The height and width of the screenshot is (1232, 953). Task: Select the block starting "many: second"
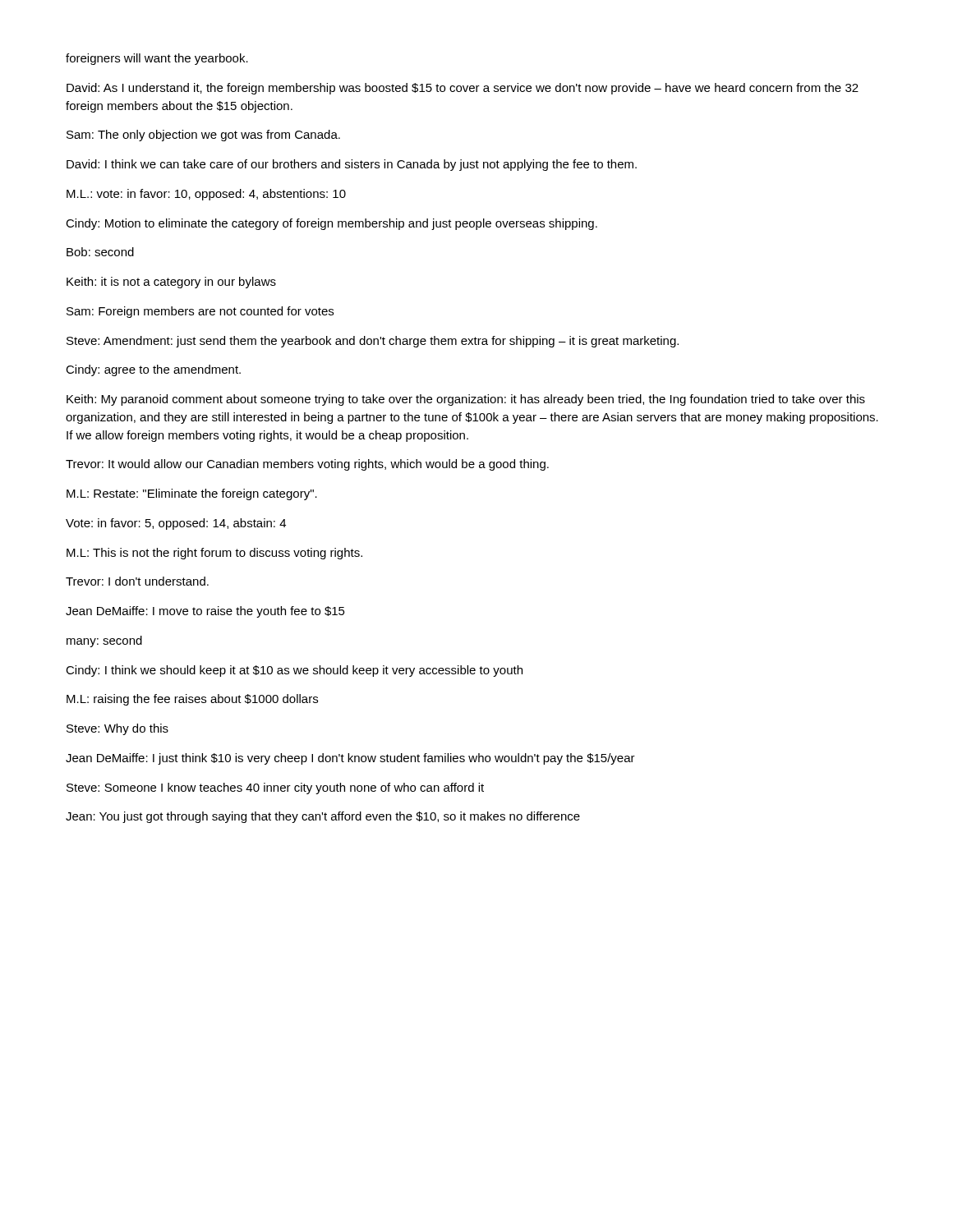[x=104, y=640]
